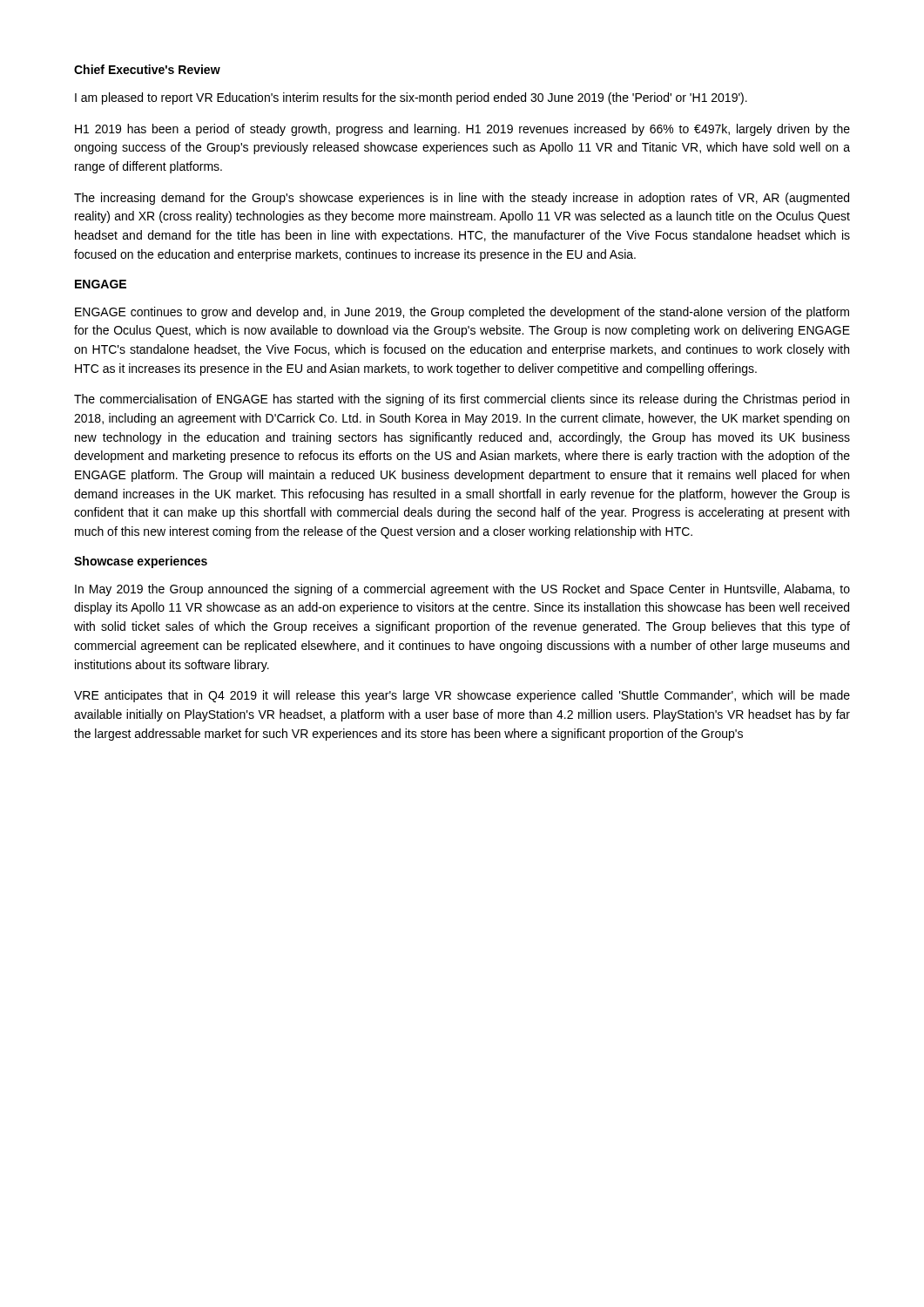Select the text block that says "The increasing demand for the"
Image resolution: width=924 pixels, height=1307 pixels.
click(462, 226)
